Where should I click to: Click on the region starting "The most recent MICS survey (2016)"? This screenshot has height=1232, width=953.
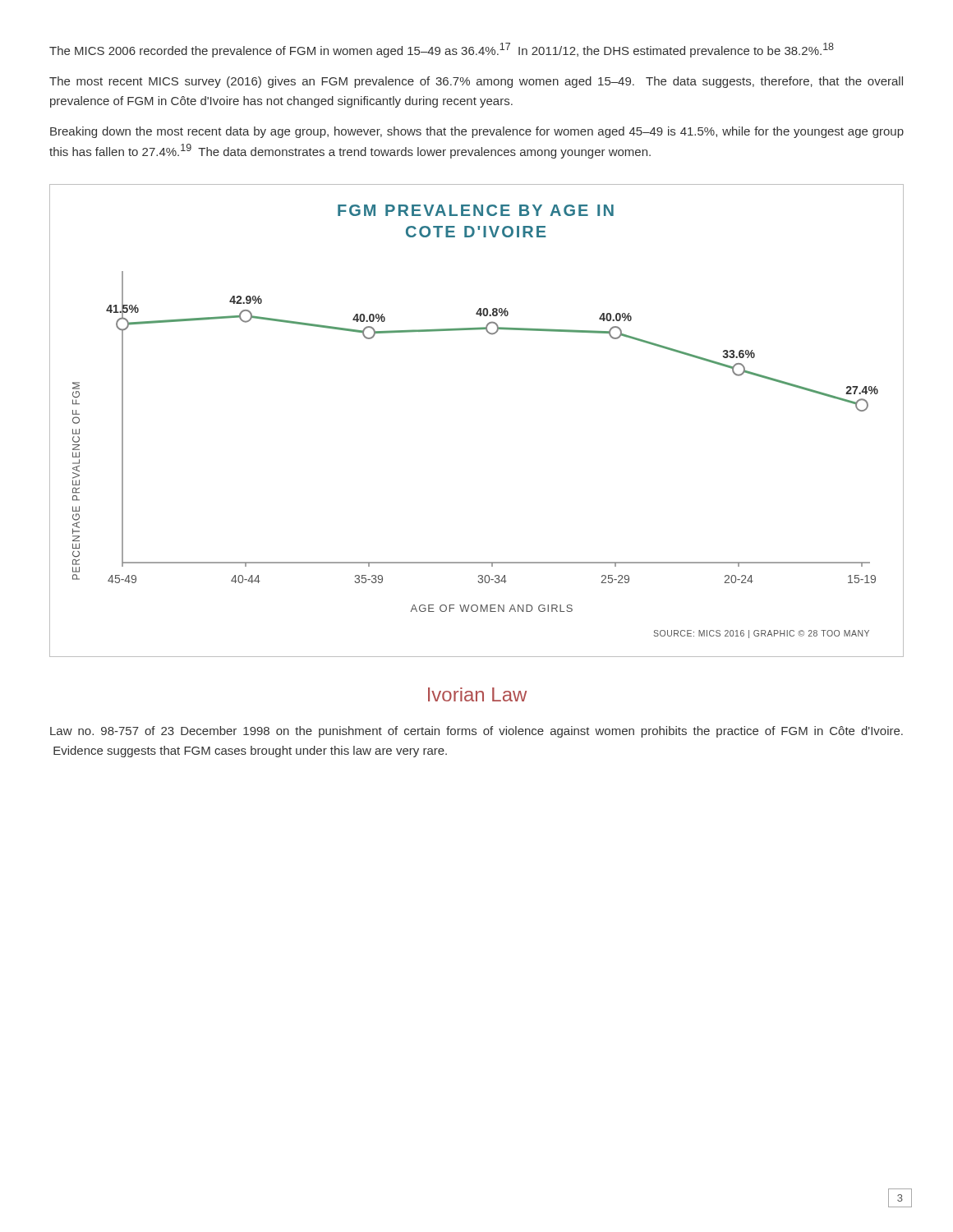(476, 91)
